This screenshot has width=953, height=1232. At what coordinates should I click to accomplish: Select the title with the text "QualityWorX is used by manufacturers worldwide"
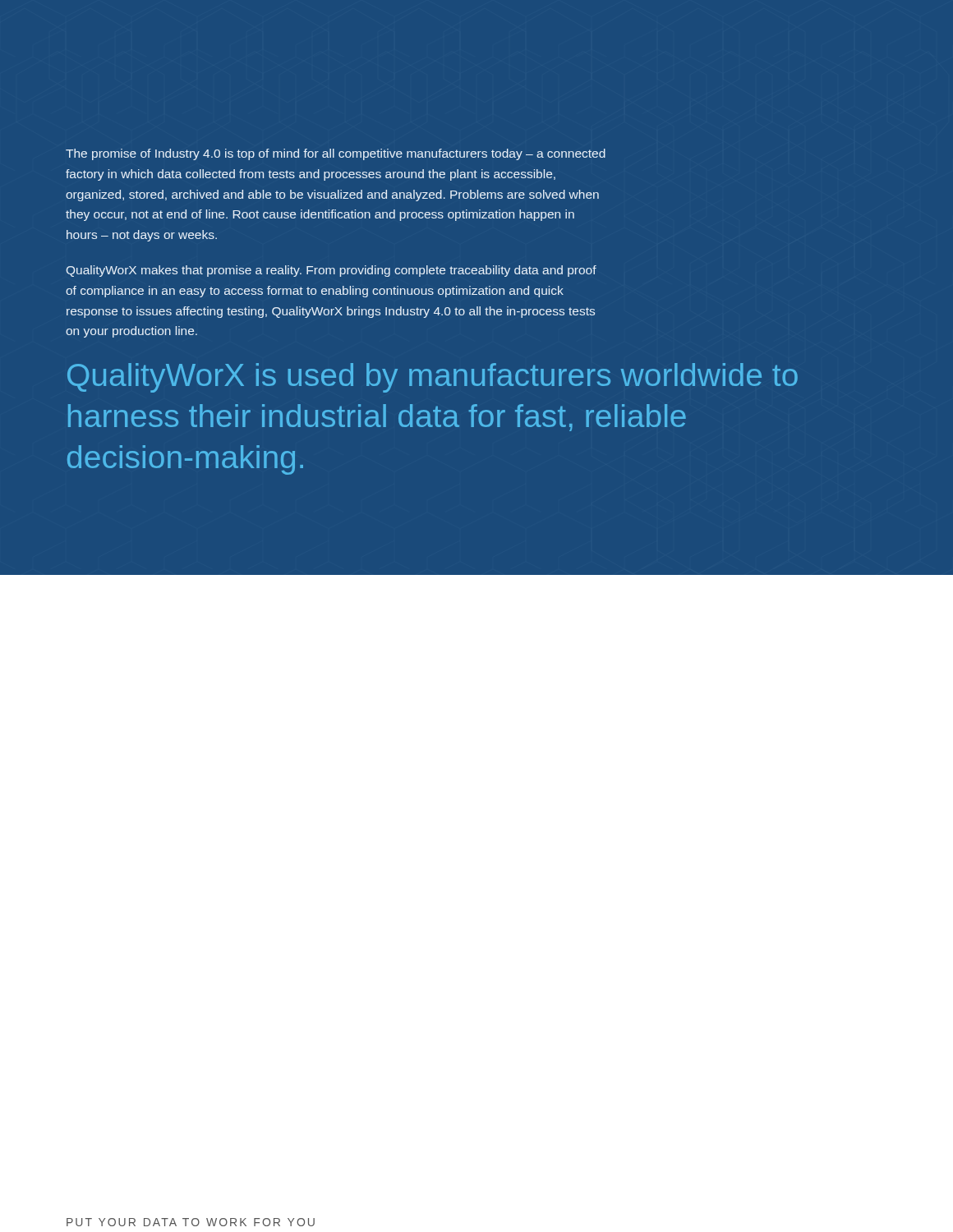pos(432,416)
